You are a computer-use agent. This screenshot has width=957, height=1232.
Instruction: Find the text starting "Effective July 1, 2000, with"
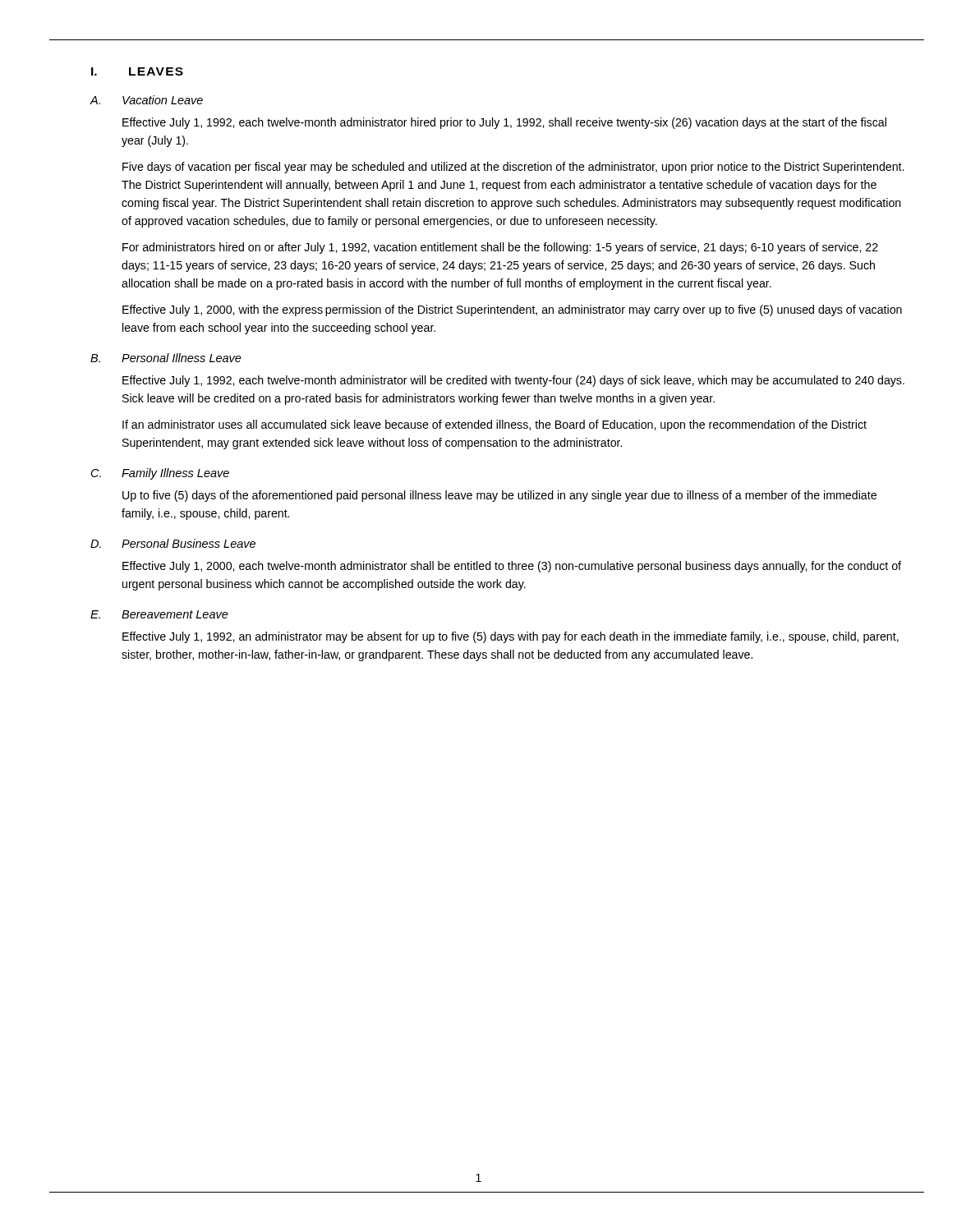coord(512,319)
